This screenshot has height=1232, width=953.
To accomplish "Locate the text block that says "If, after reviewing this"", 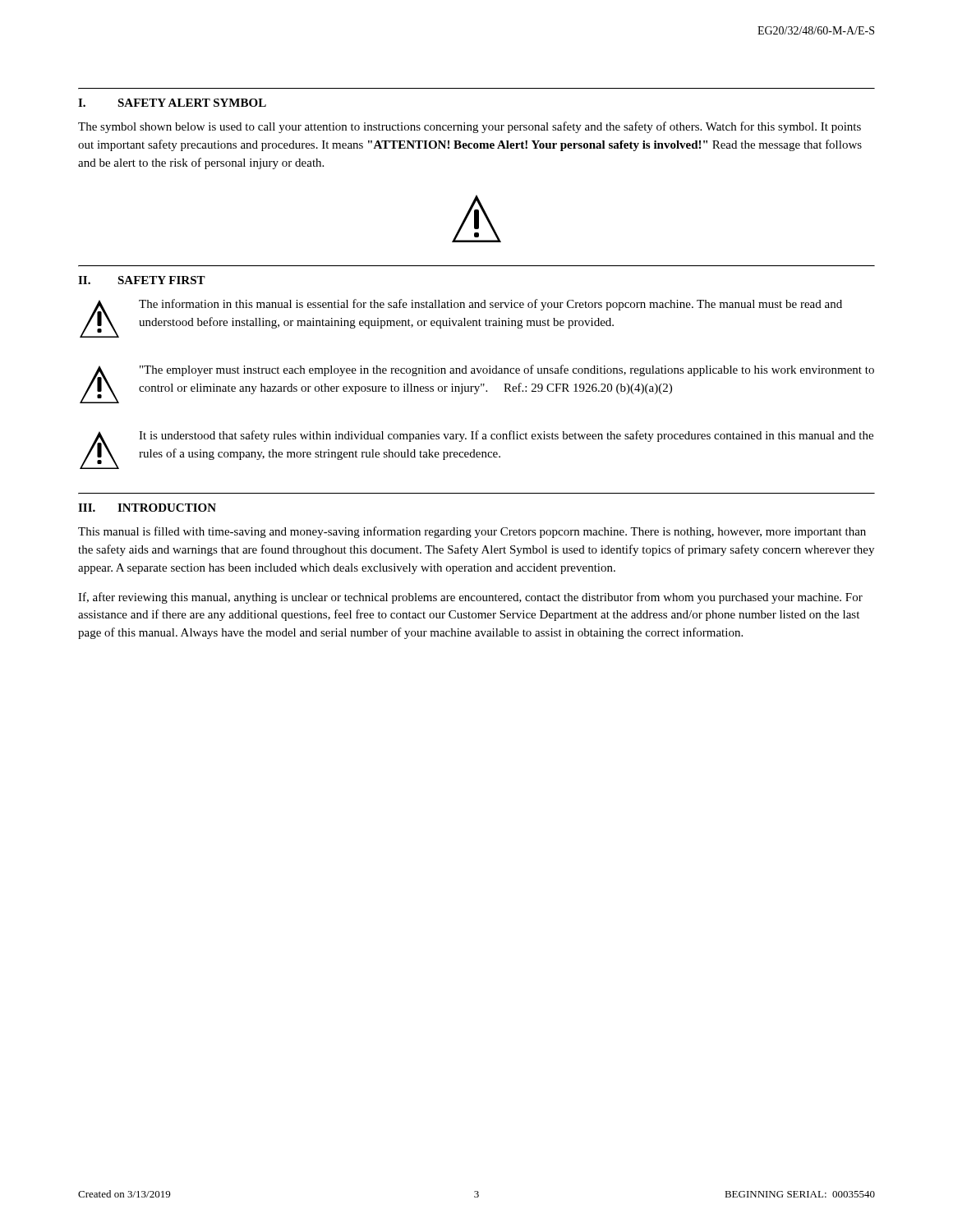I will [470, 615].
